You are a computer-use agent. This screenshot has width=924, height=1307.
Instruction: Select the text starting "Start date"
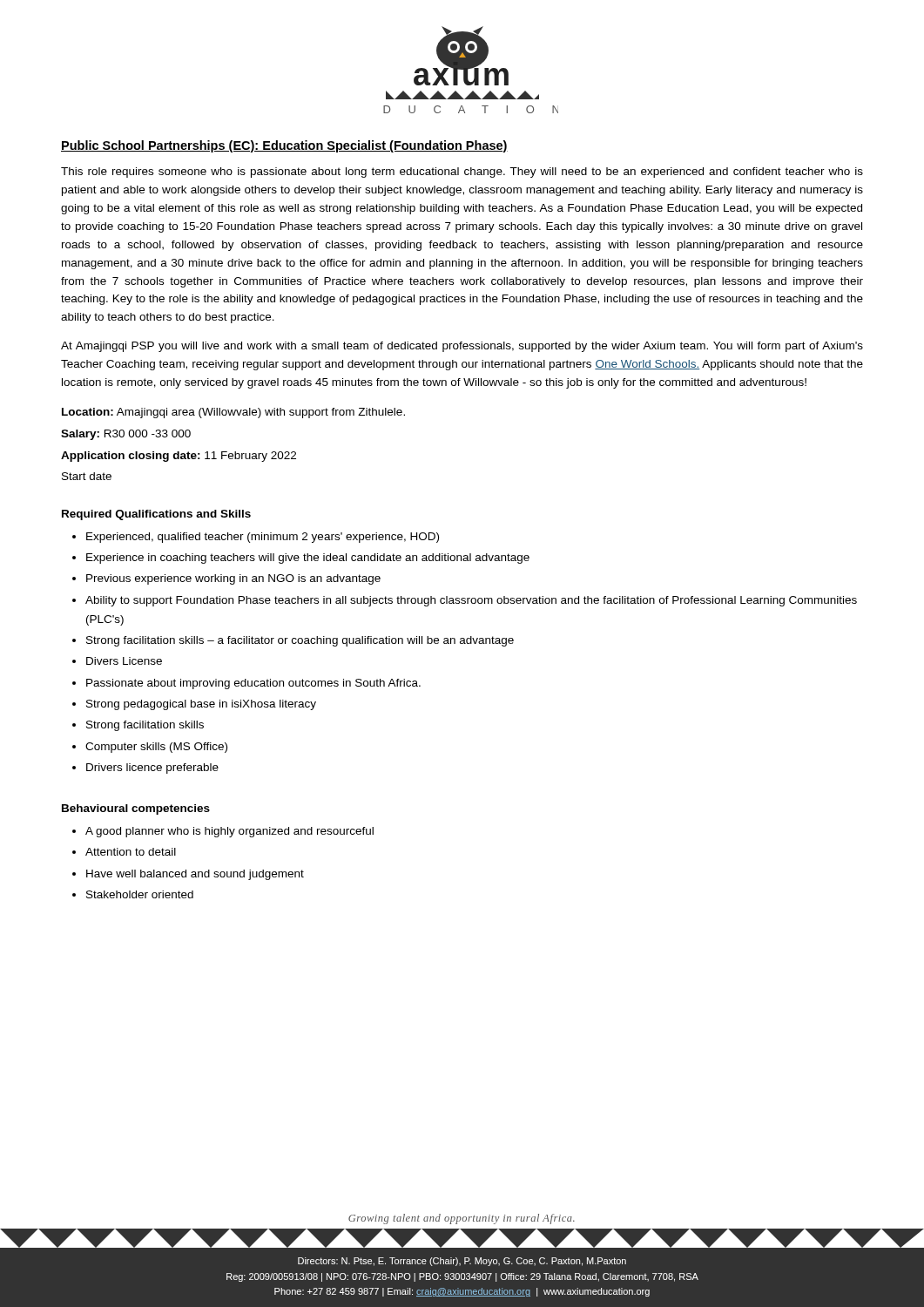click(86, 476)
